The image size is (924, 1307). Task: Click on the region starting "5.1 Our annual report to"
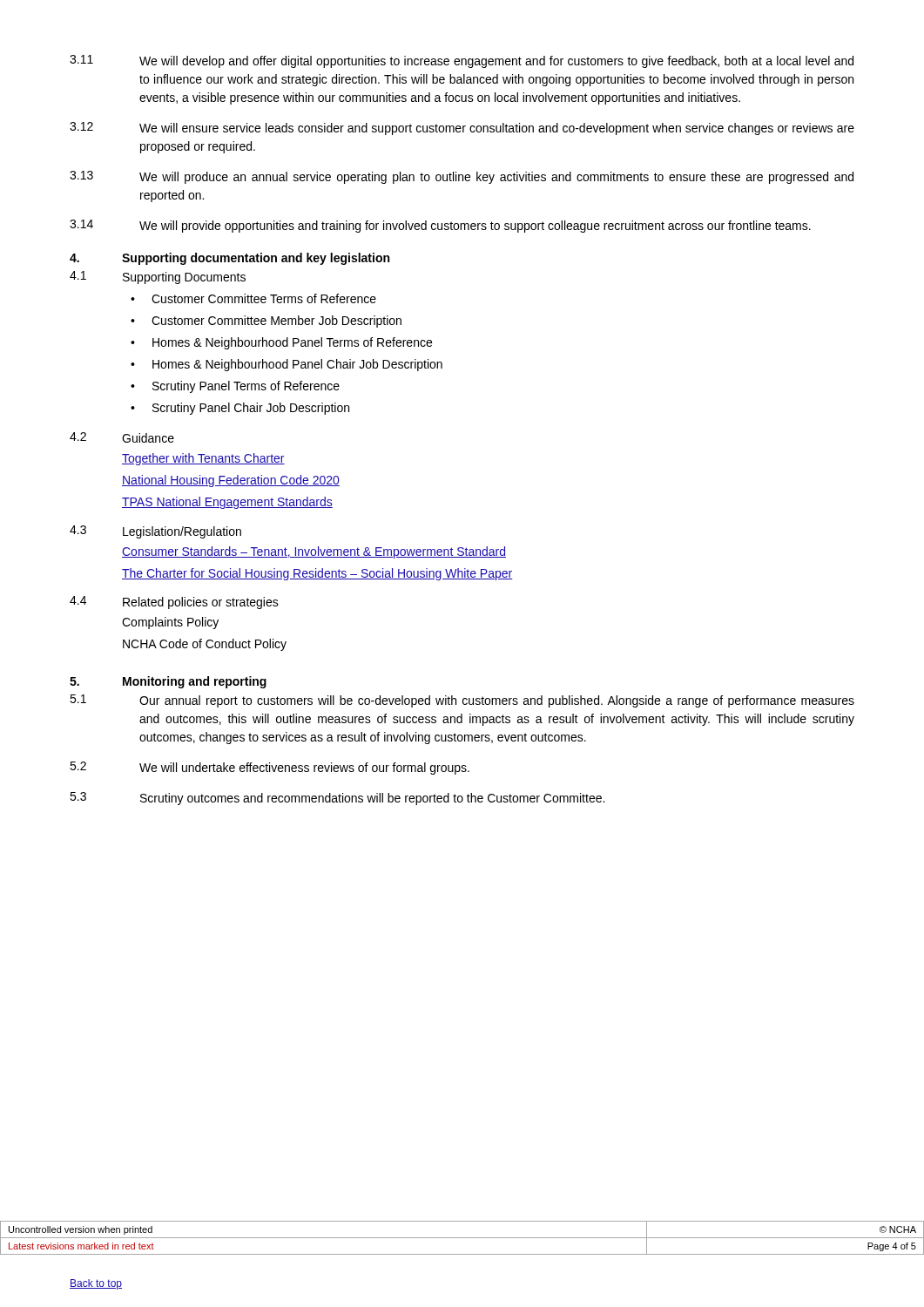tap(462, 720)
